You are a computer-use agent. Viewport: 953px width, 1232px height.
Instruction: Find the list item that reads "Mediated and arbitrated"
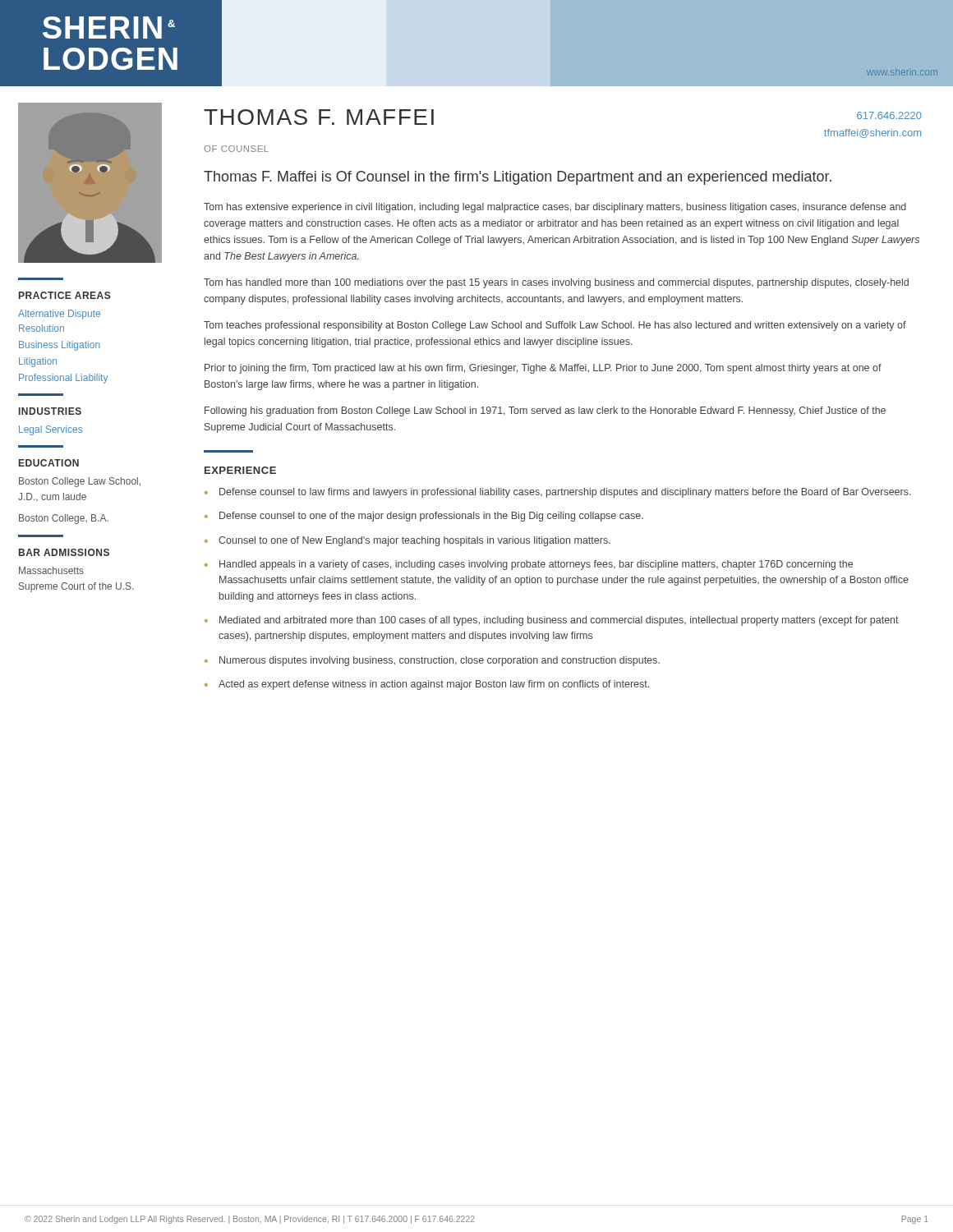click(558, 628)
